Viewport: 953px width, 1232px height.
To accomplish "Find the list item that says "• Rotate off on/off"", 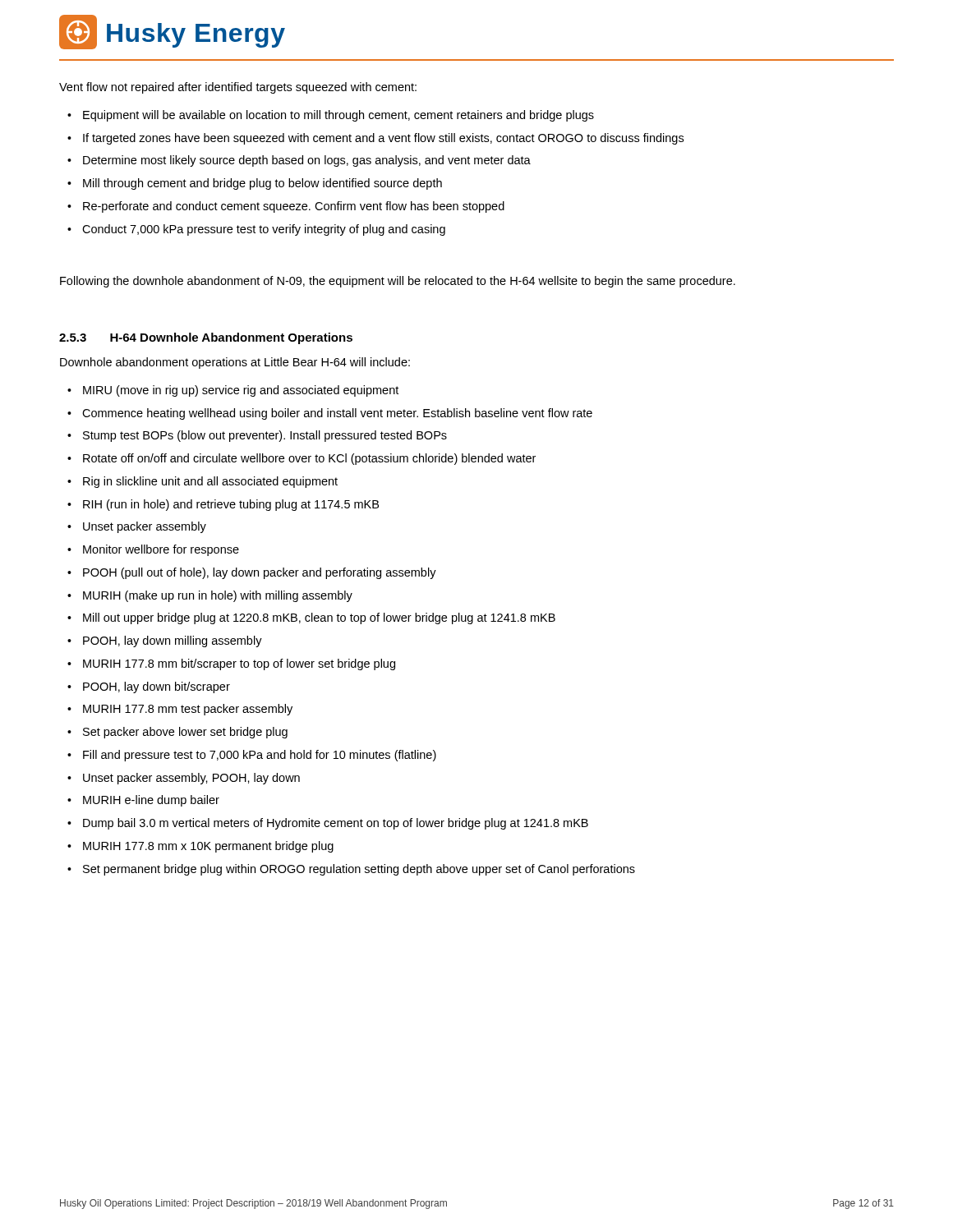I will pyautogui.click(x=302, y=459).
